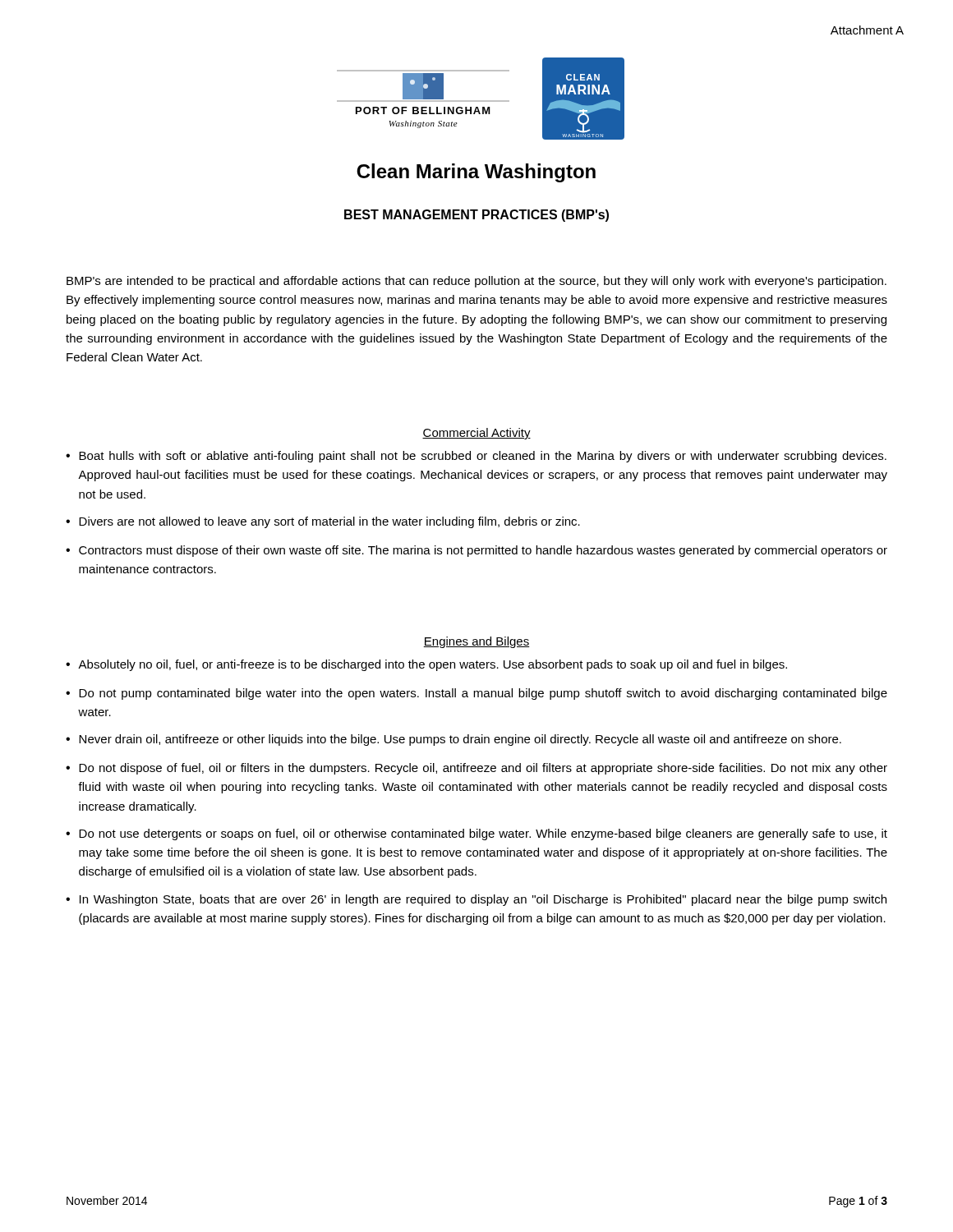Locate the block of text that opens with "Do not pump contaminated bilge water into the"

click(483, 702)
